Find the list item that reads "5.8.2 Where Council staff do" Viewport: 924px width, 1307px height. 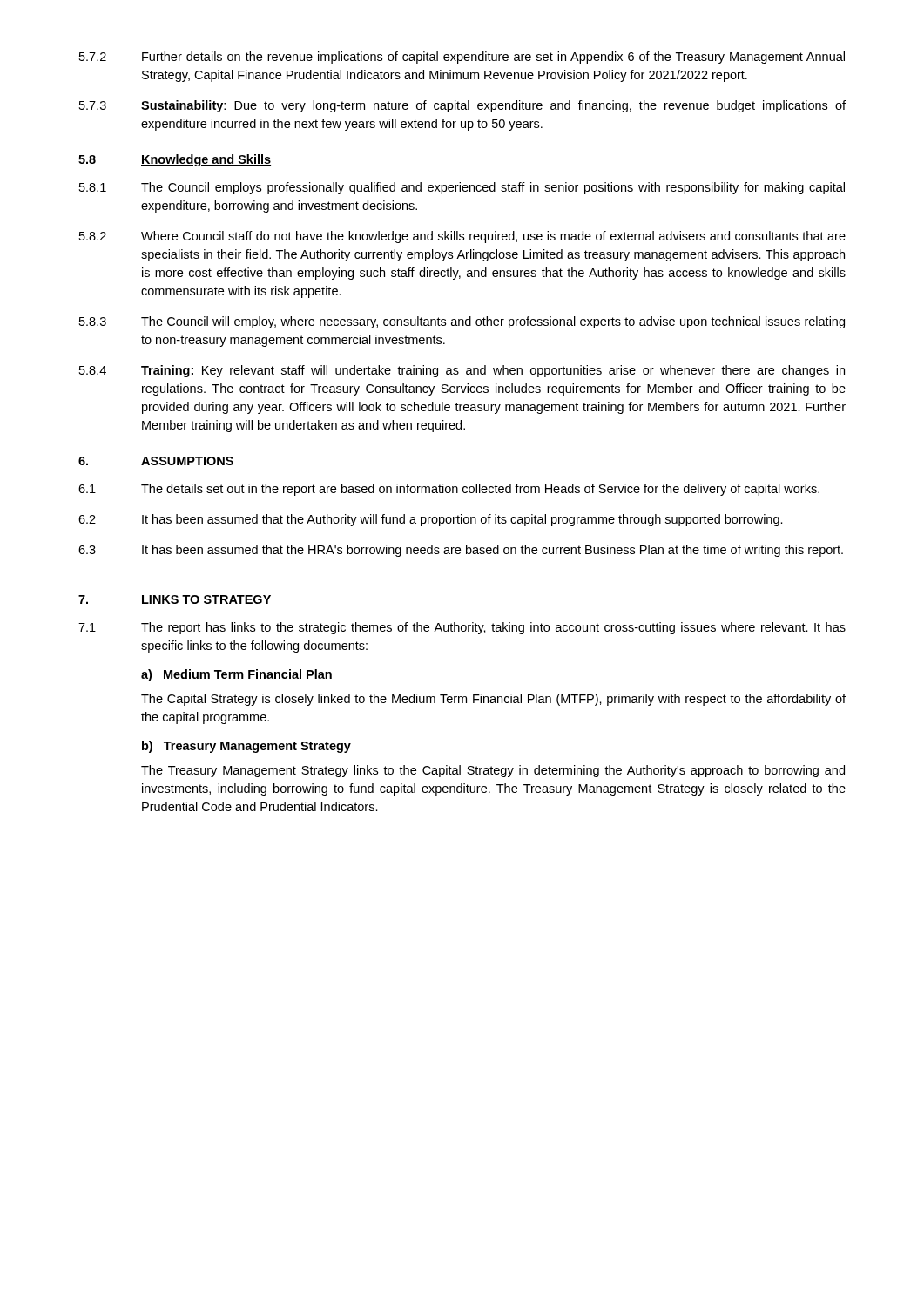point(462,264)
